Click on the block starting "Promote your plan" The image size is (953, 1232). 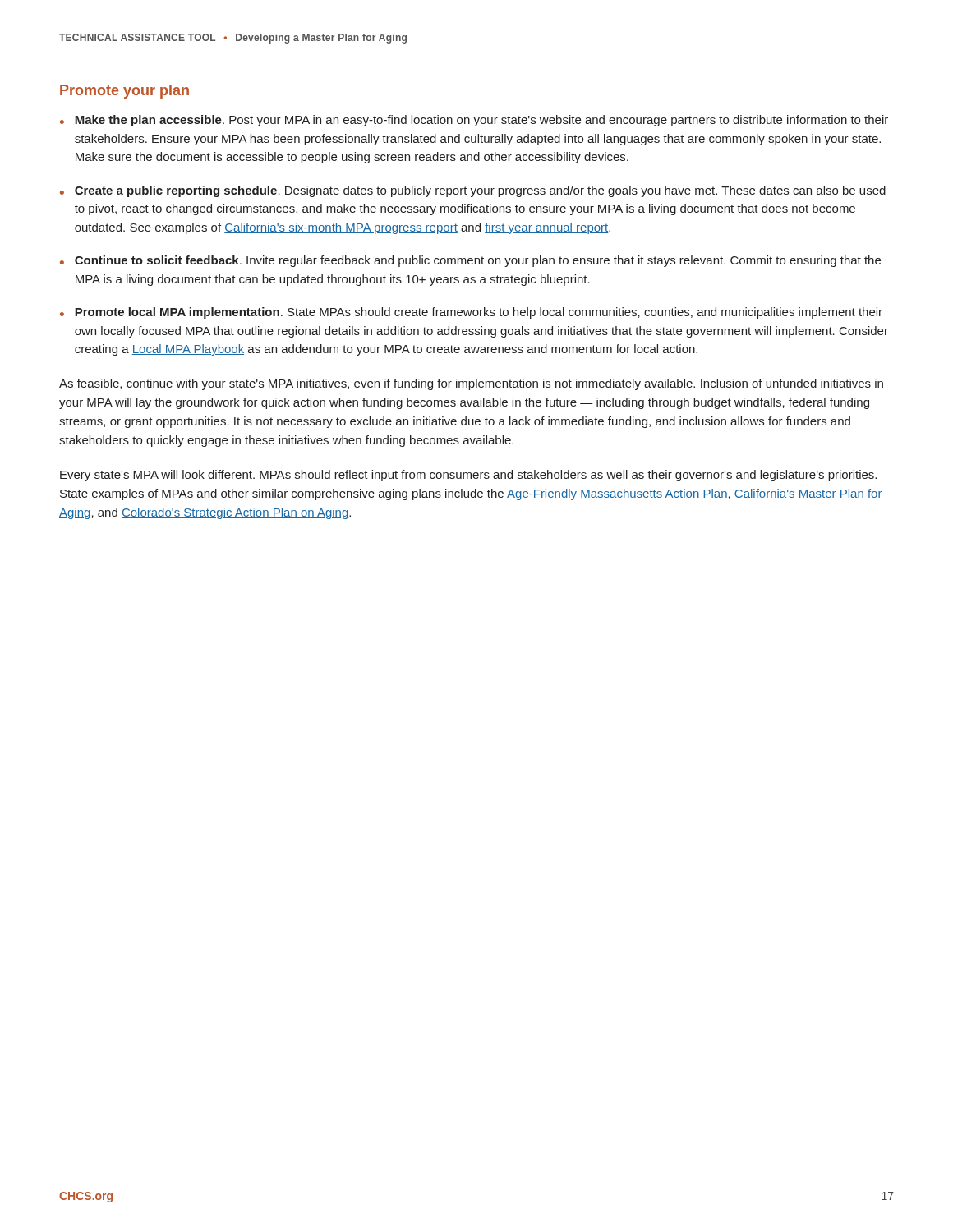(125, 90)
